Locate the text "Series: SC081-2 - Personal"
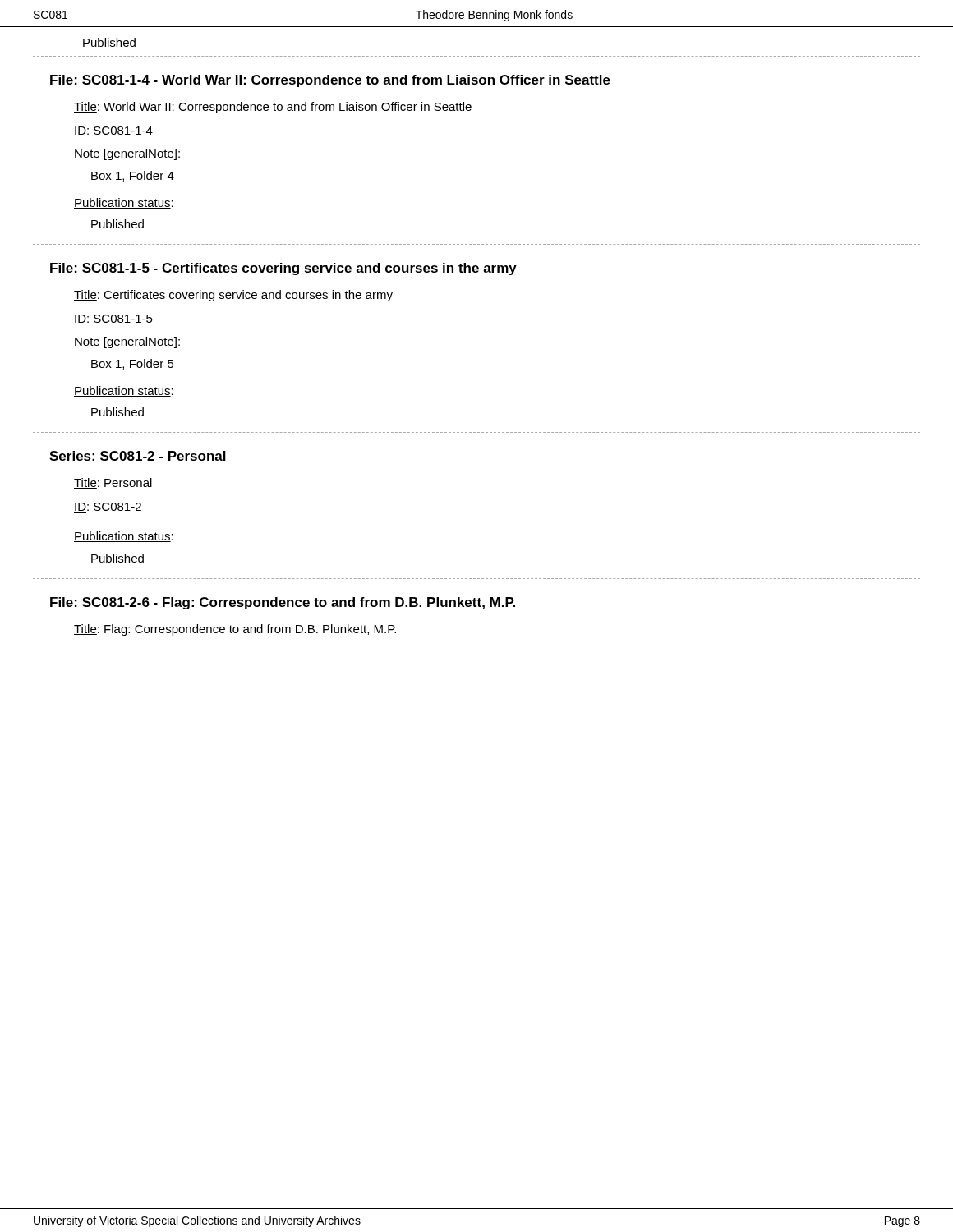Image resolution: width=953 pixels, height=1232 pixels. click(x=138, y=456)
